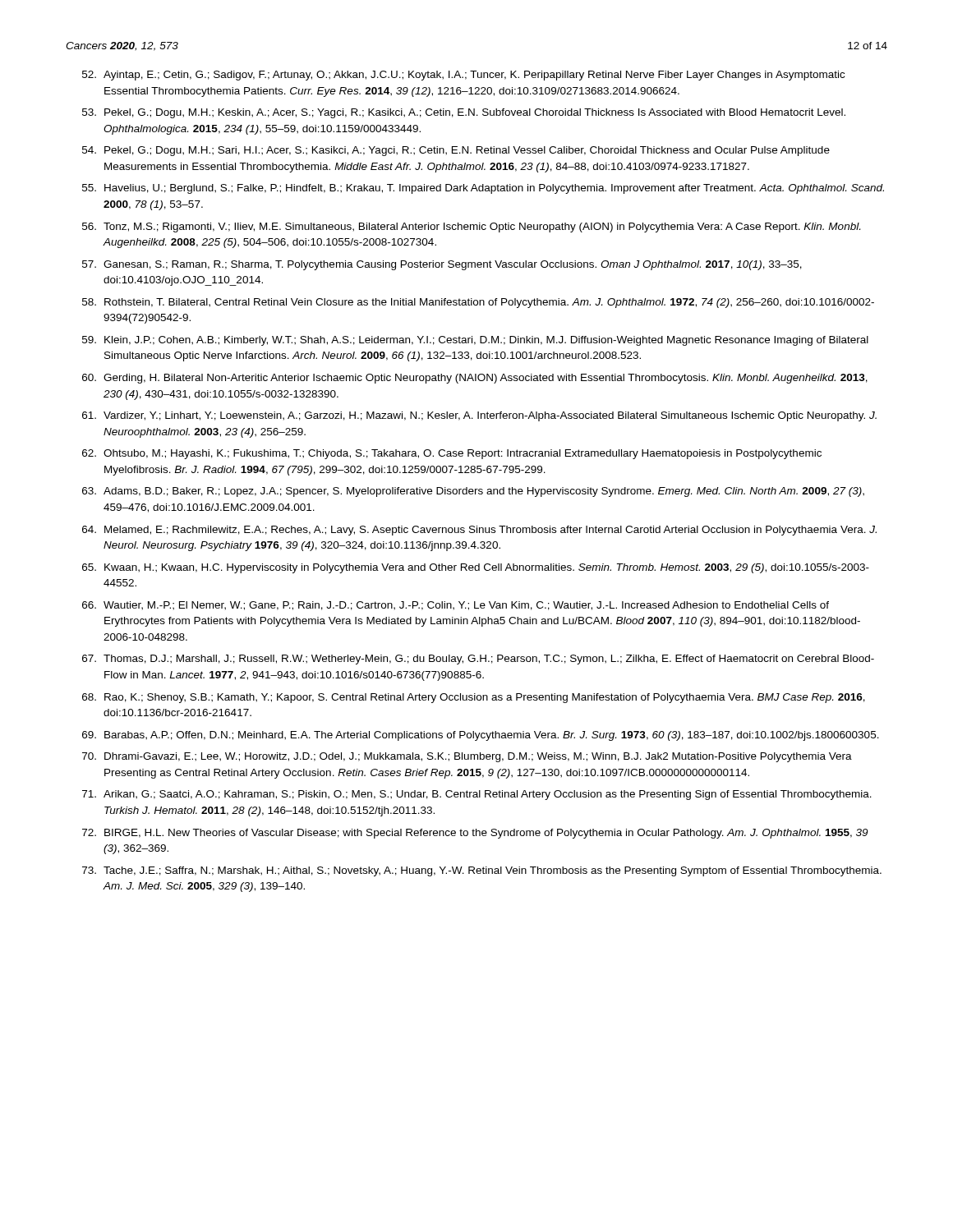This screenshot has width=953, height=1232.
Task: Select the list item that reads "70. Dhrami-Gavazi, E.; Lee, W.; Horowitz,"
Action: click(x=476, y=765)
